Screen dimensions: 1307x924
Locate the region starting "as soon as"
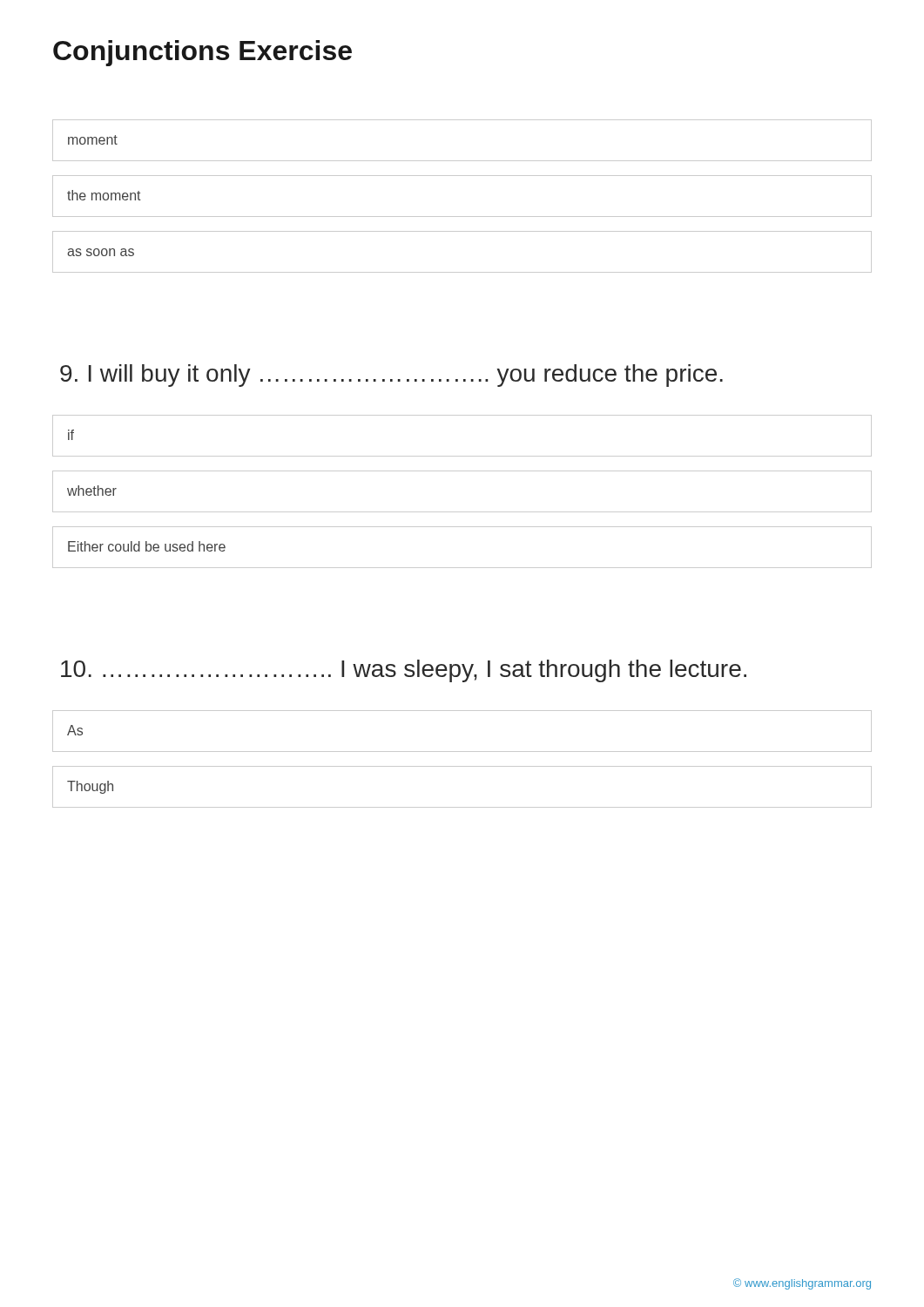(101, 251)
